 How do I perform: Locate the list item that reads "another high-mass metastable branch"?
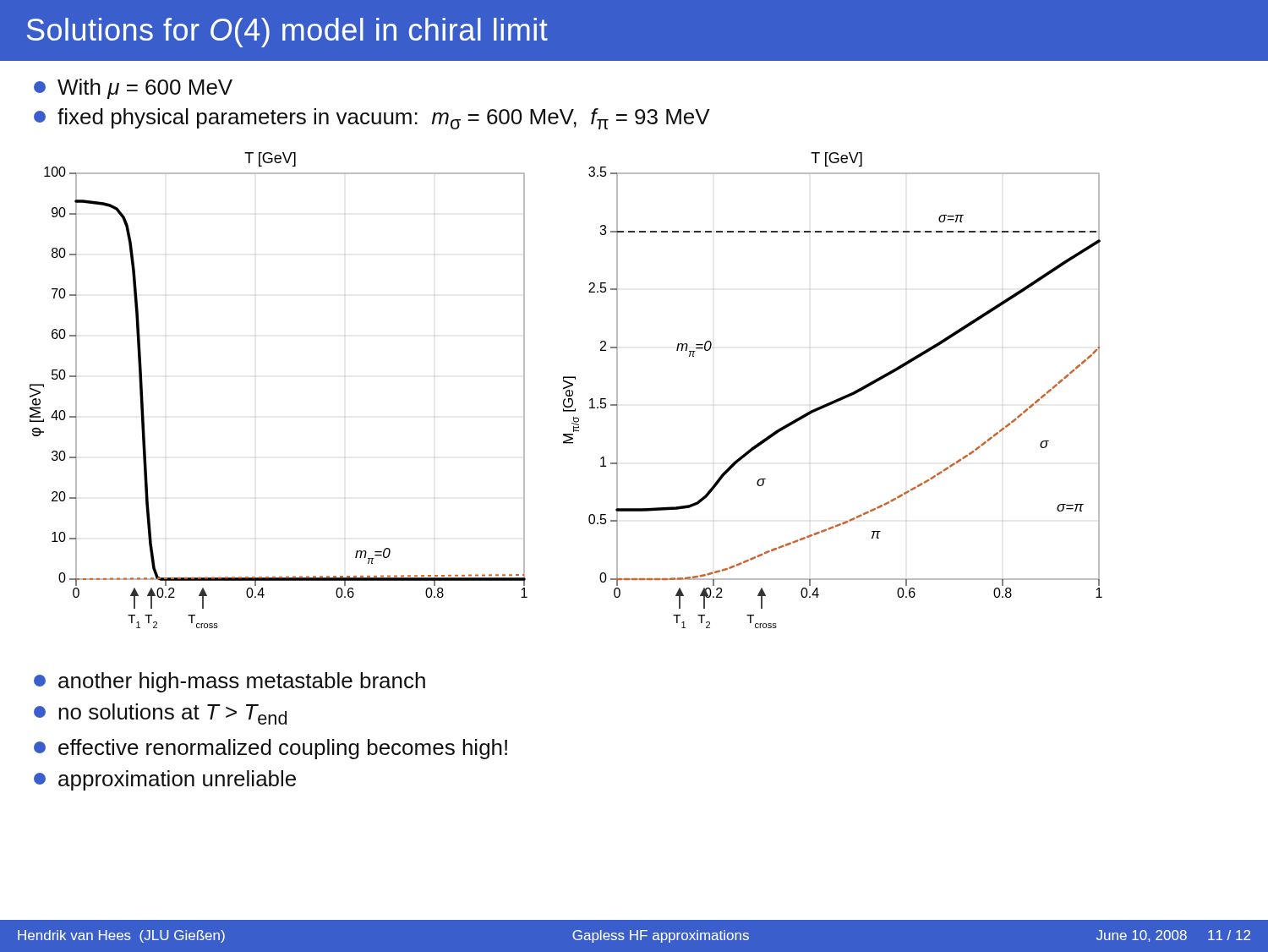tap(230, 681)
